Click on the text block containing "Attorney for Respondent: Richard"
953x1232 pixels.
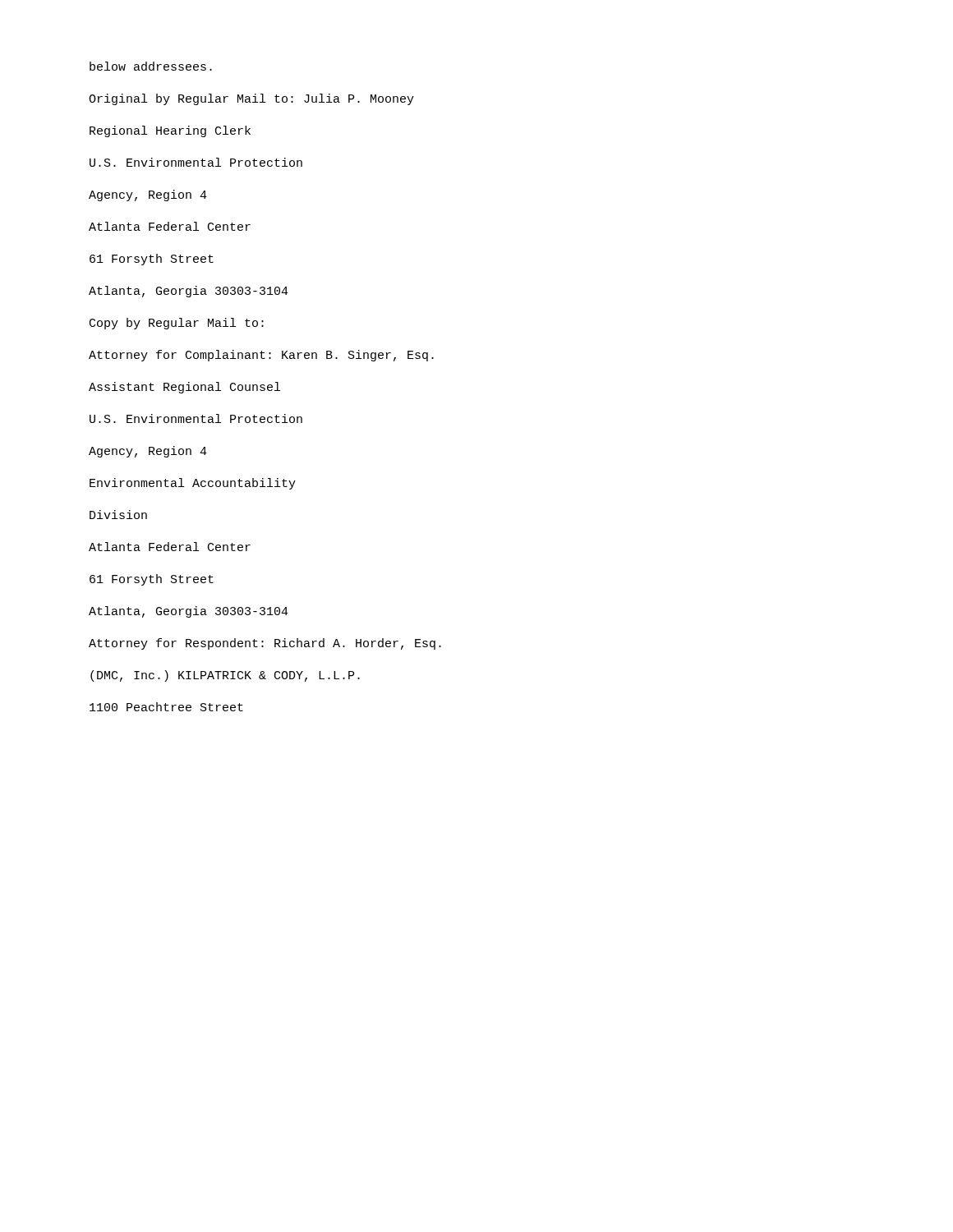[x=266, y=644]
